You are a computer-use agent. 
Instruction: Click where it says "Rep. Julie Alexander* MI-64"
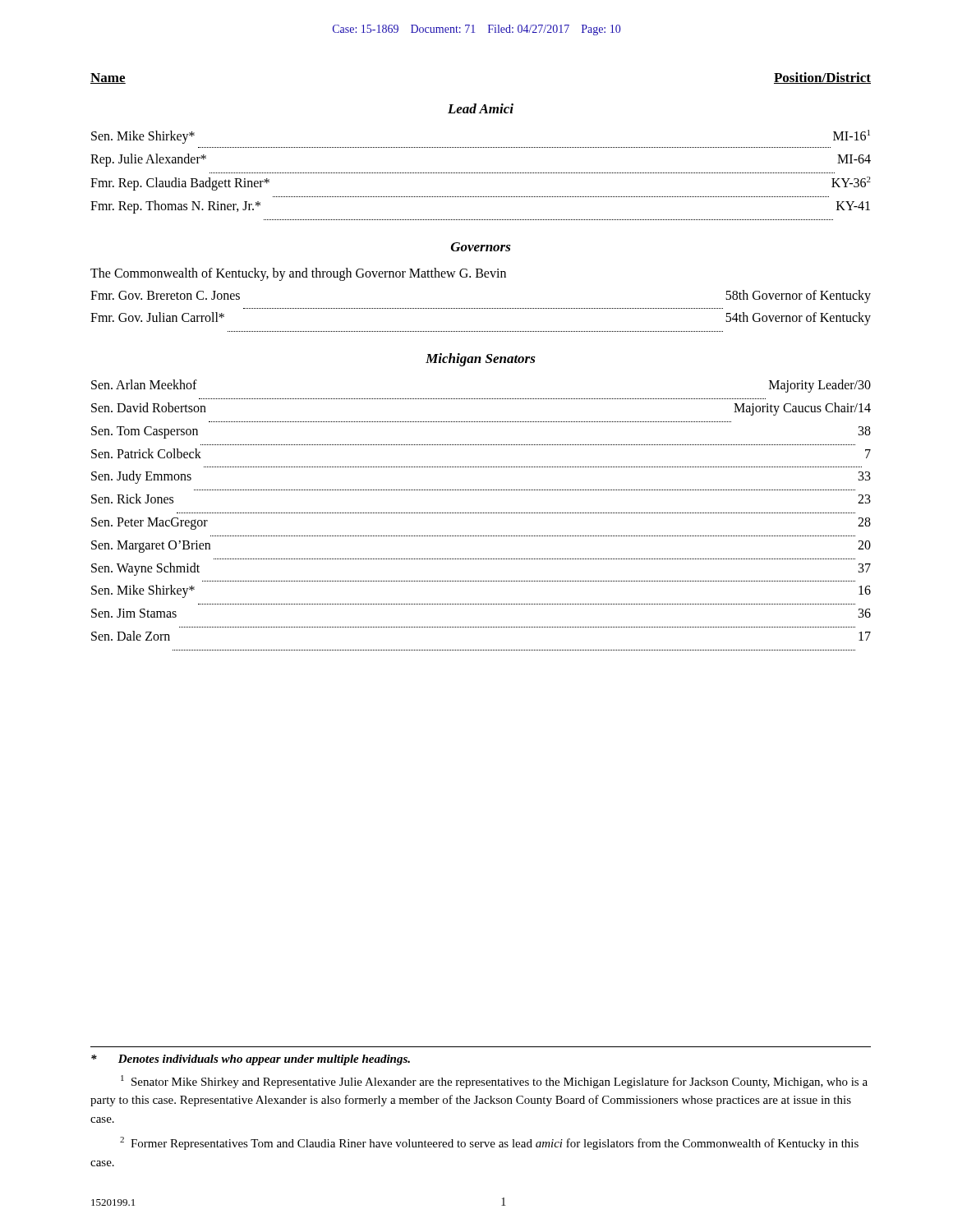138,160
